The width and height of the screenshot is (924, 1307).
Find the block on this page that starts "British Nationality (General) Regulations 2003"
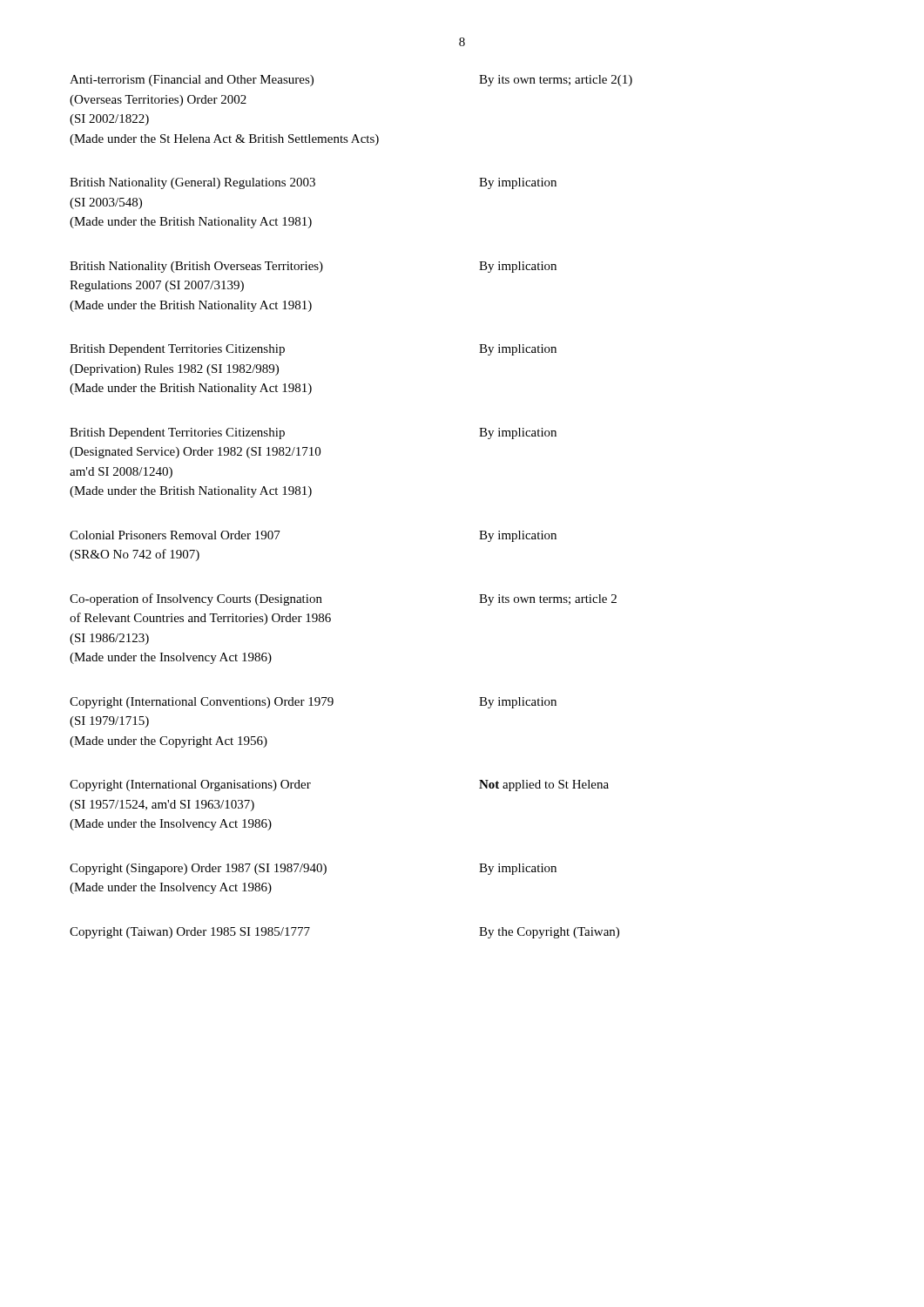[x=313, y=183]
